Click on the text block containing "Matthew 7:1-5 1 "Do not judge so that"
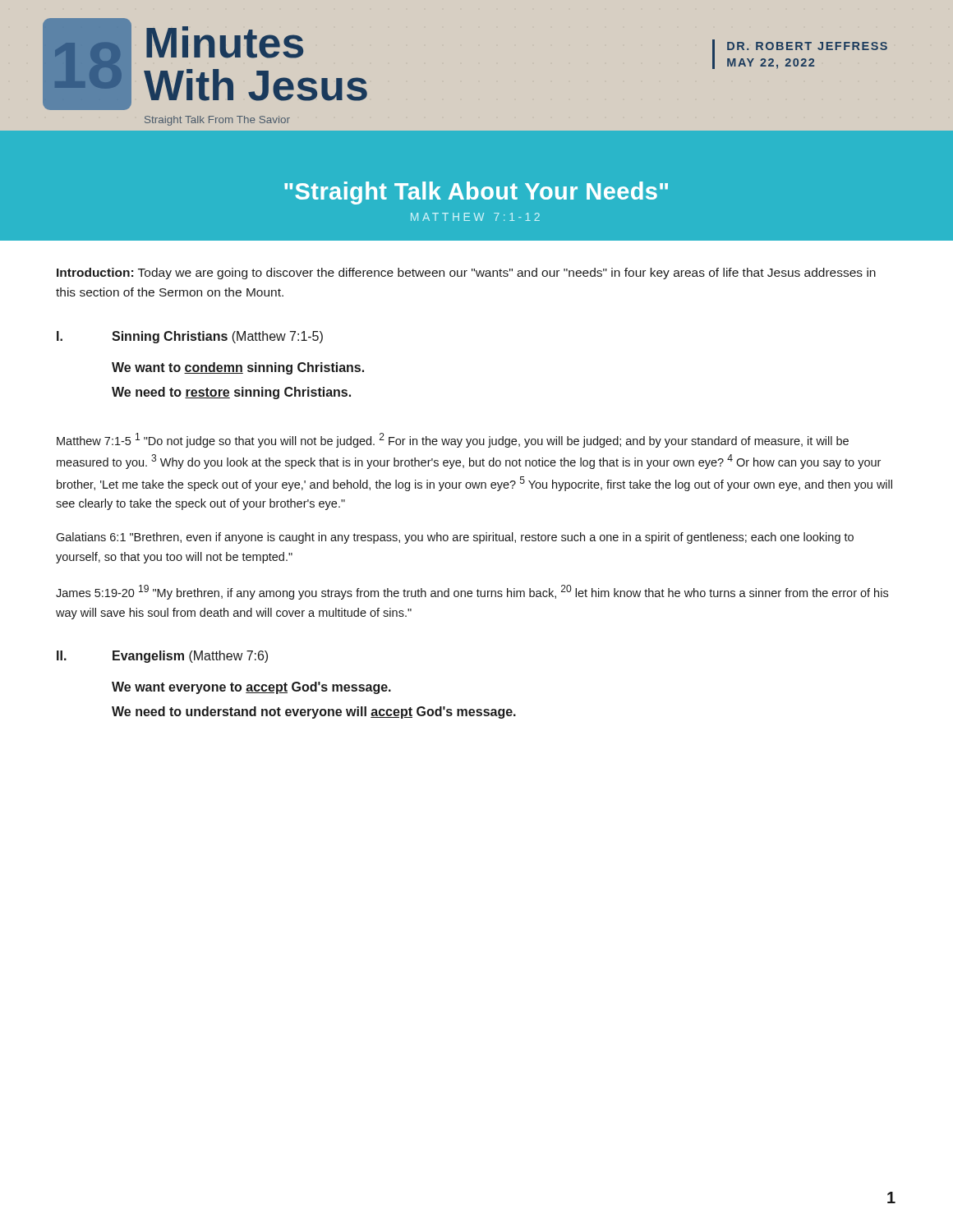 pos(474,471)
